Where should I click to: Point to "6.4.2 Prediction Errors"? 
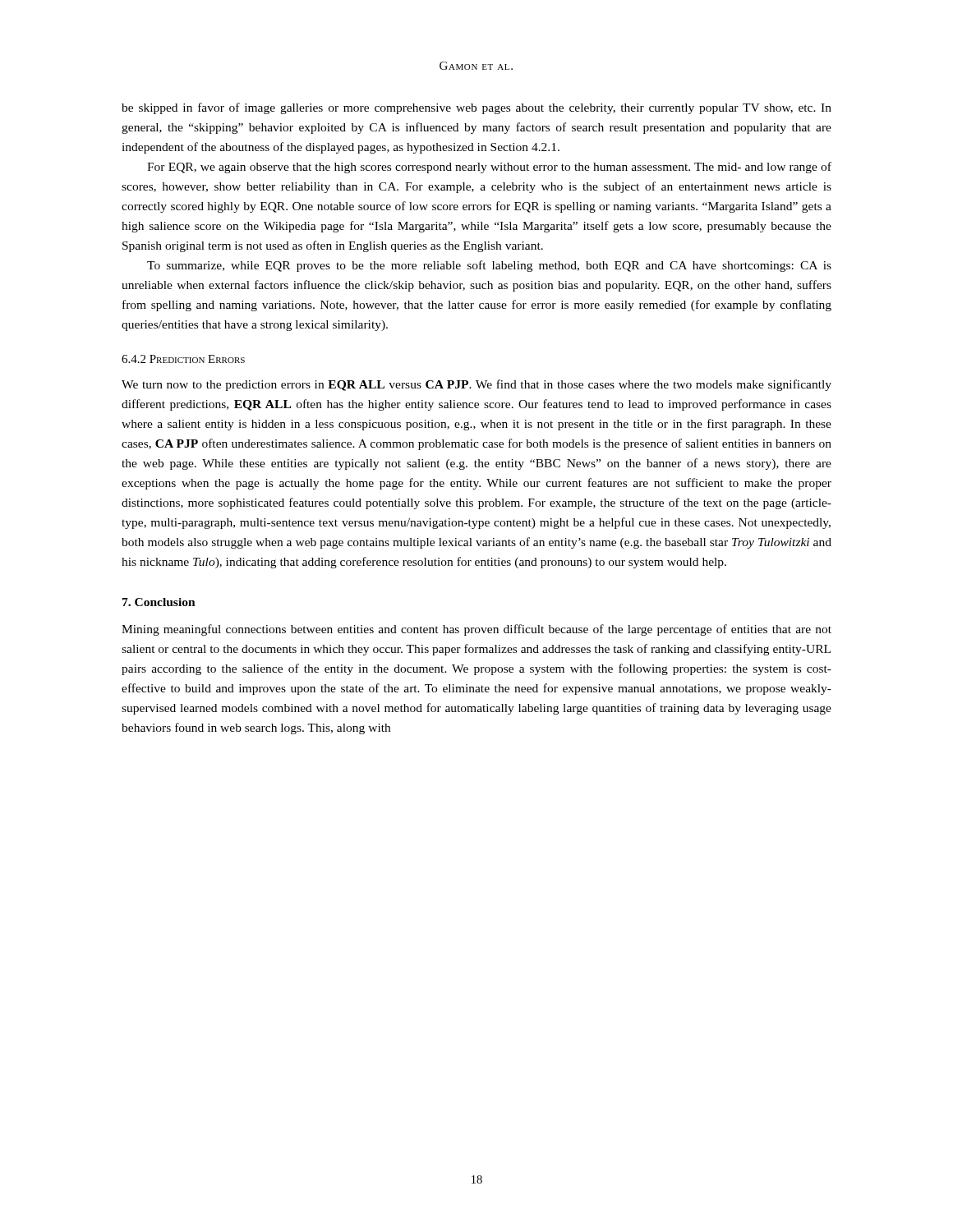click(x=183, y=359)
